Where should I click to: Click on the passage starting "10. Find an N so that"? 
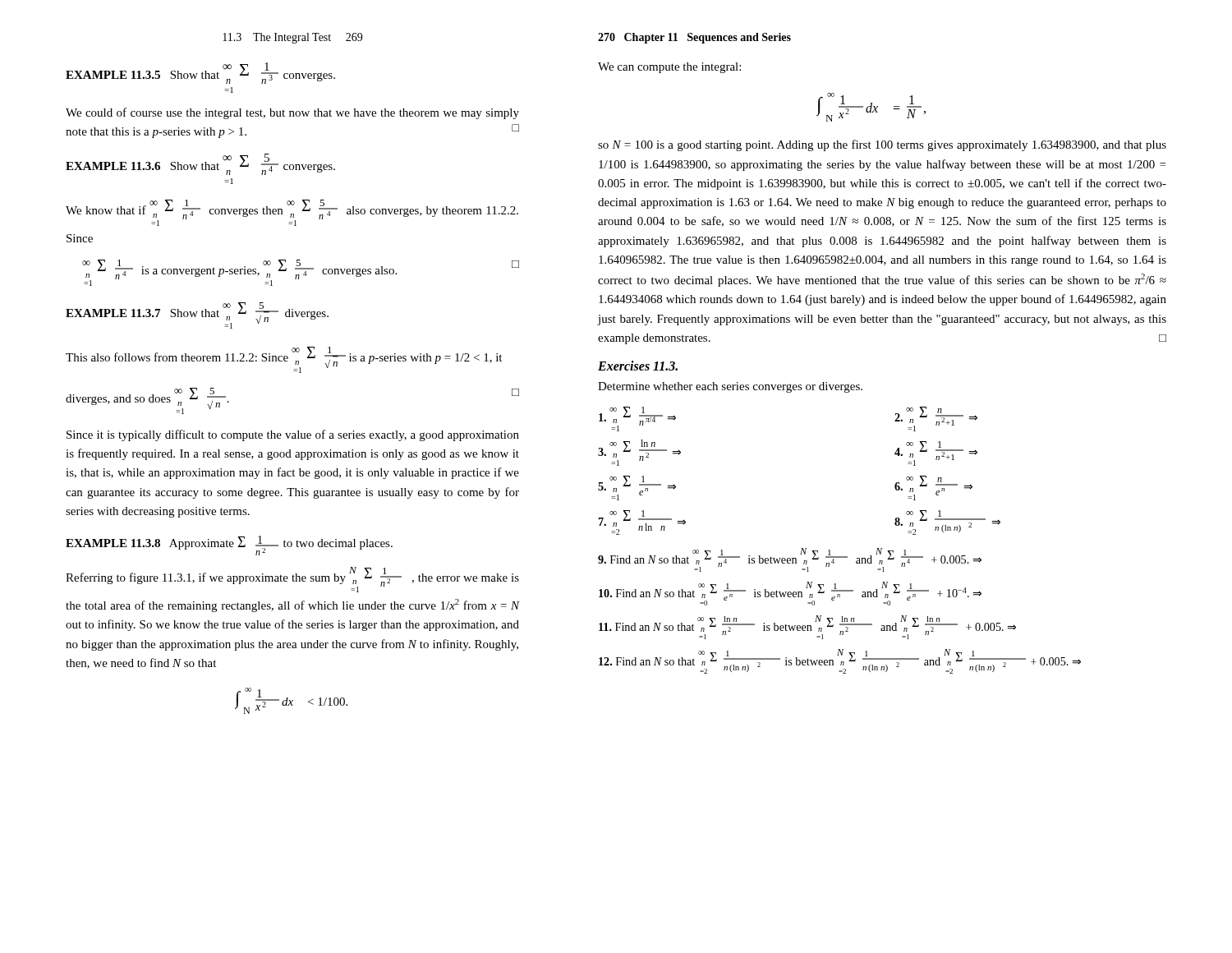point(790,595)
